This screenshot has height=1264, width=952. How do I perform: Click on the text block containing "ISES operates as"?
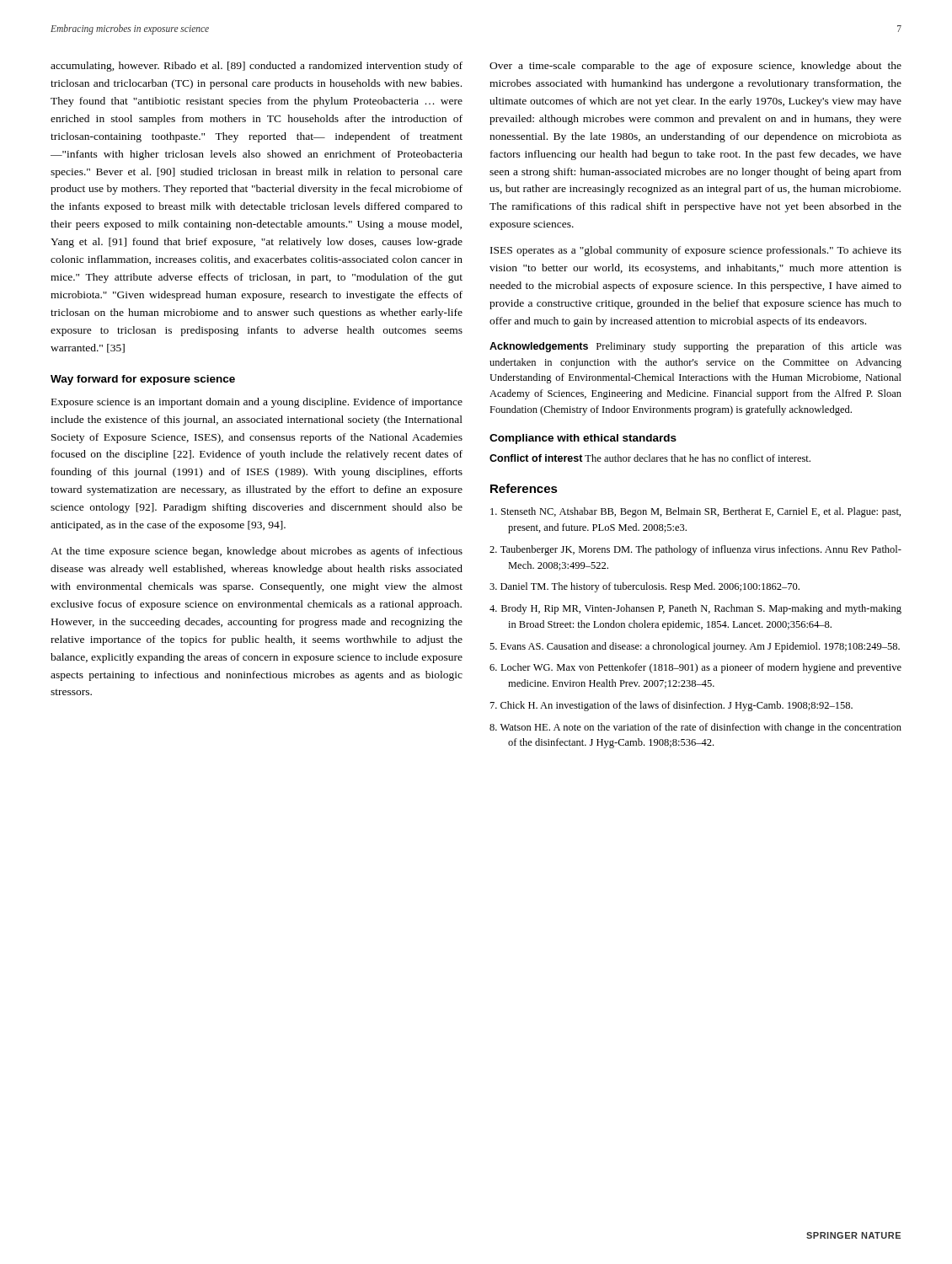(695, 286)
